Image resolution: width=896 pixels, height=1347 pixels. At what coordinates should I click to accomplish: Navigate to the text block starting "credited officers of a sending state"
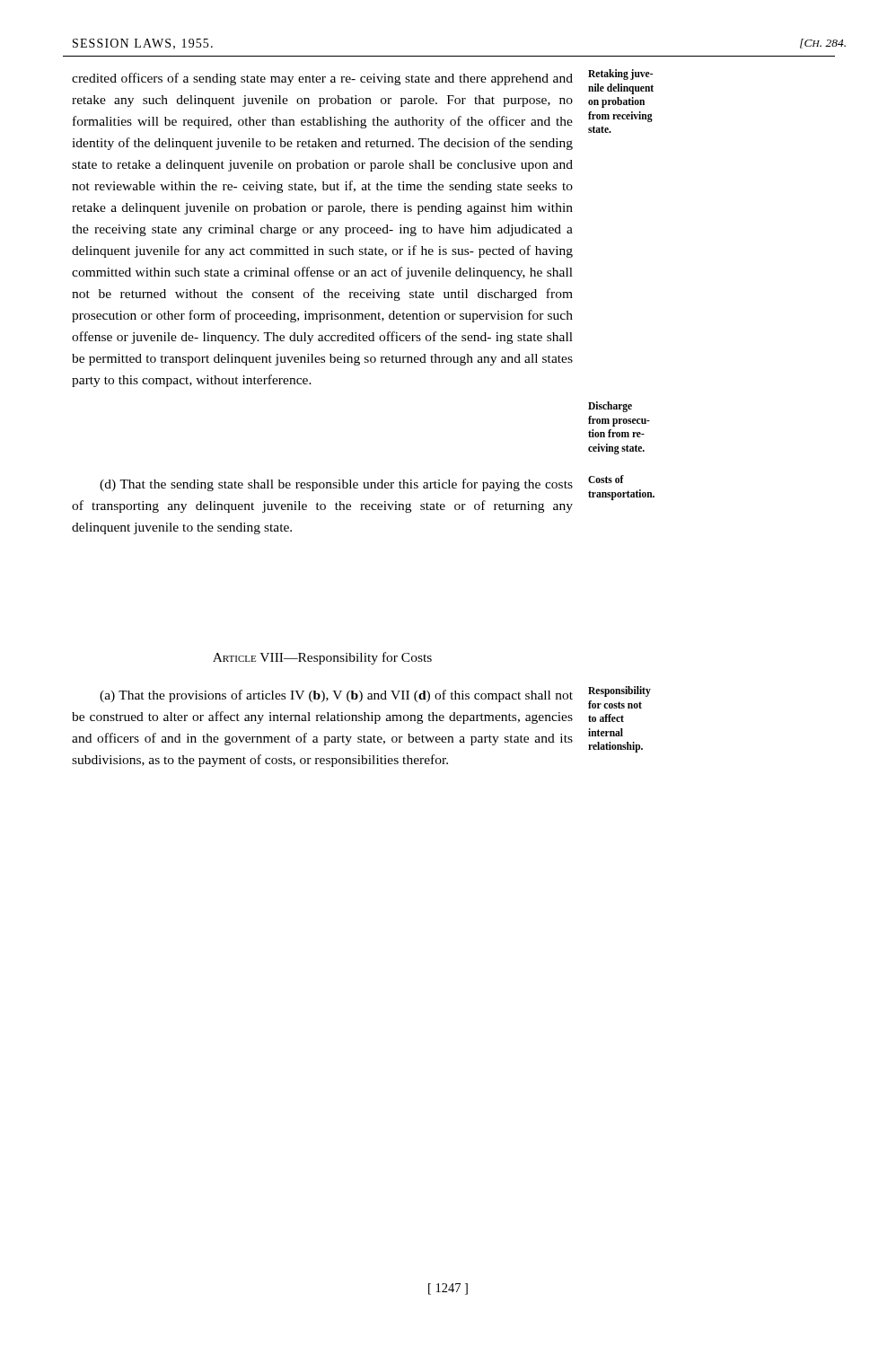322,229
